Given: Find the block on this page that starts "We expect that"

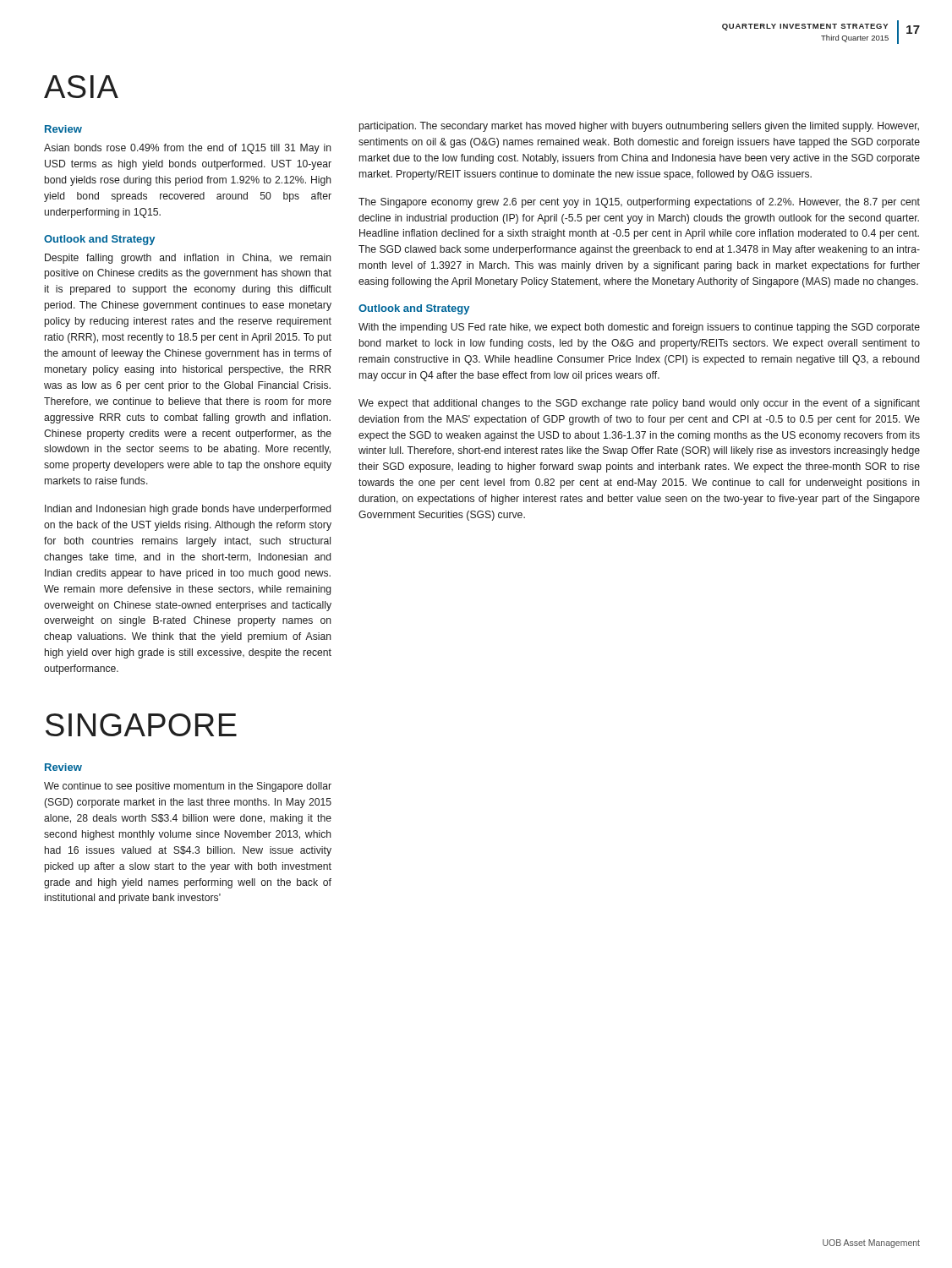Looking at the screenshot, I should pos(639,459).
